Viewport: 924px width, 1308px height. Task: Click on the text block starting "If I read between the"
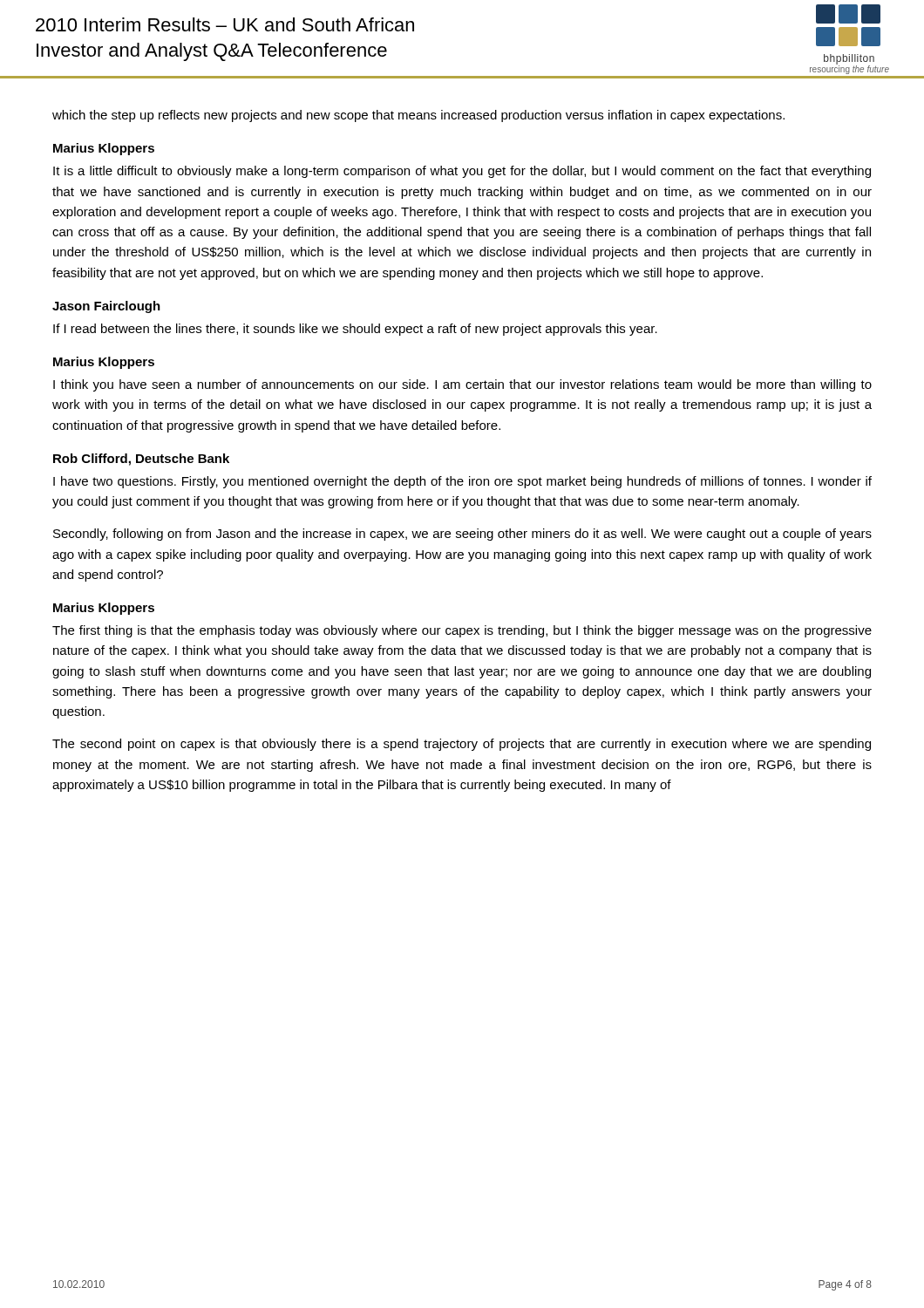[355, 328]
